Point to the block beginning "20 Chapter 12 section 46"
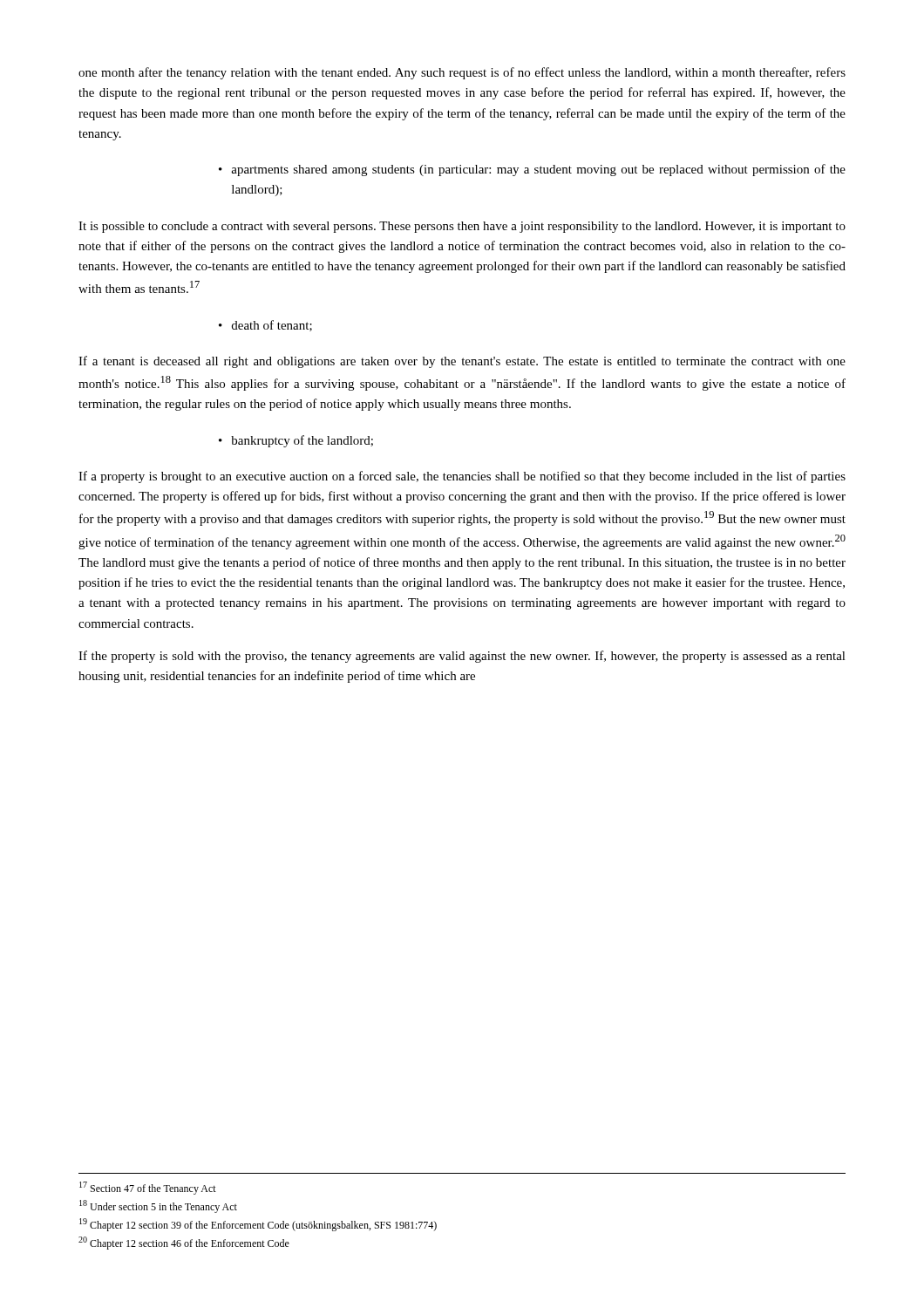The image size is (924, 1308). point(184,1242)
